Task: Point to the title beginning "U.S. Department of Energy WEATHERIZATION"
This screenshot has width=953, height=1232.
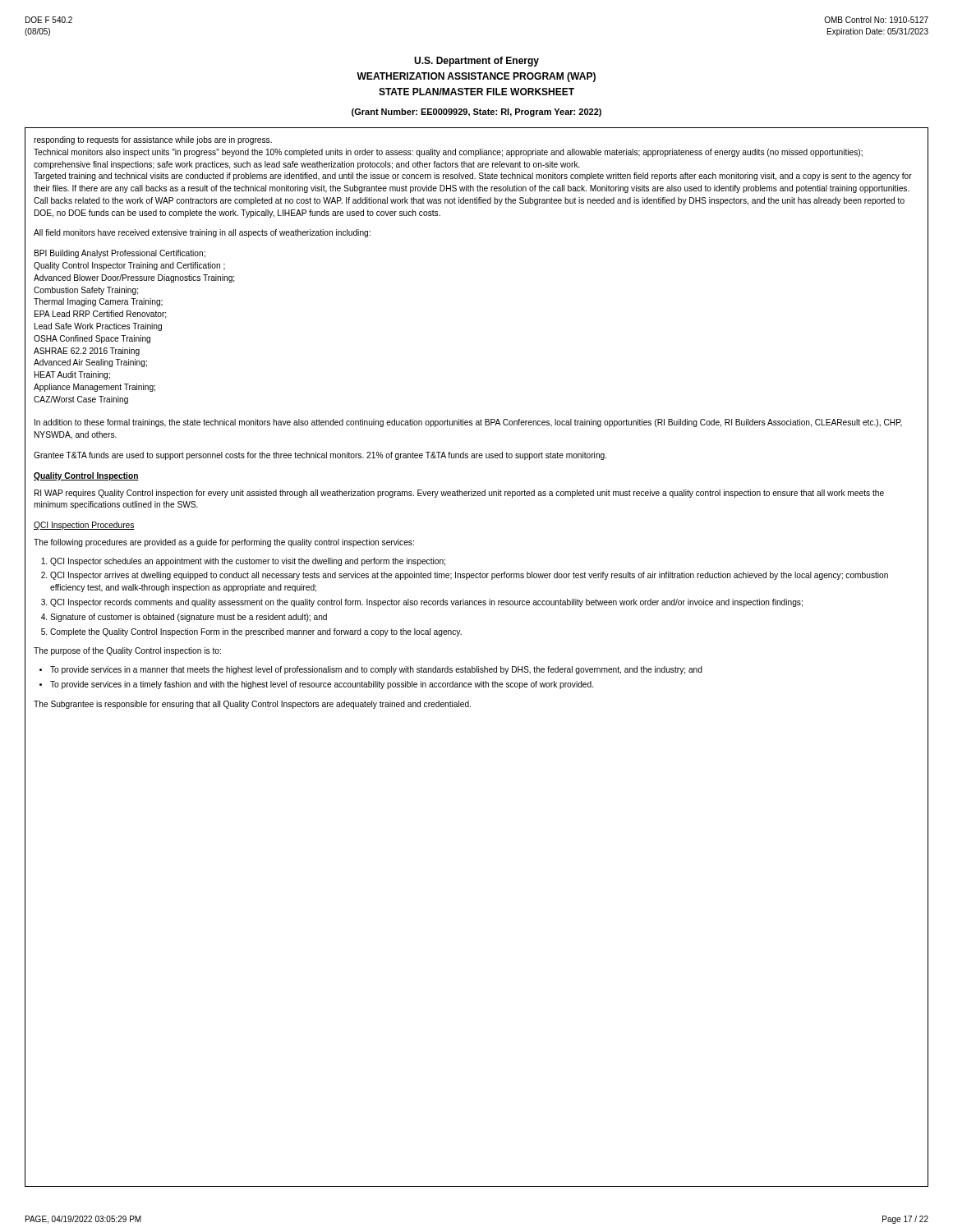Action: click(x=476, y=77)
